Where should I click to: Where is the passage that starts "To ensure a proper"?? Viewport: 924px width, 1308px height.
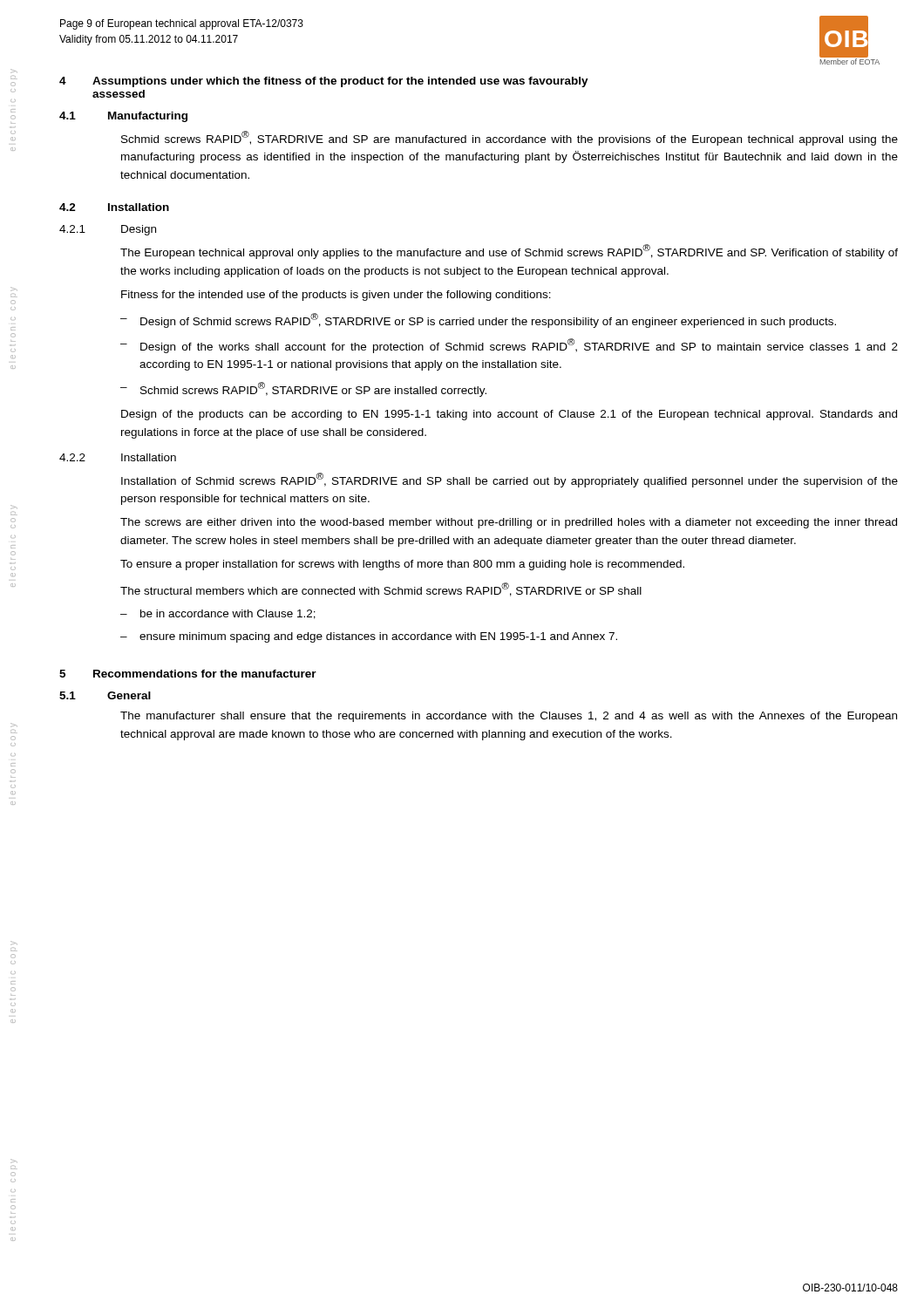pos(403,563)
